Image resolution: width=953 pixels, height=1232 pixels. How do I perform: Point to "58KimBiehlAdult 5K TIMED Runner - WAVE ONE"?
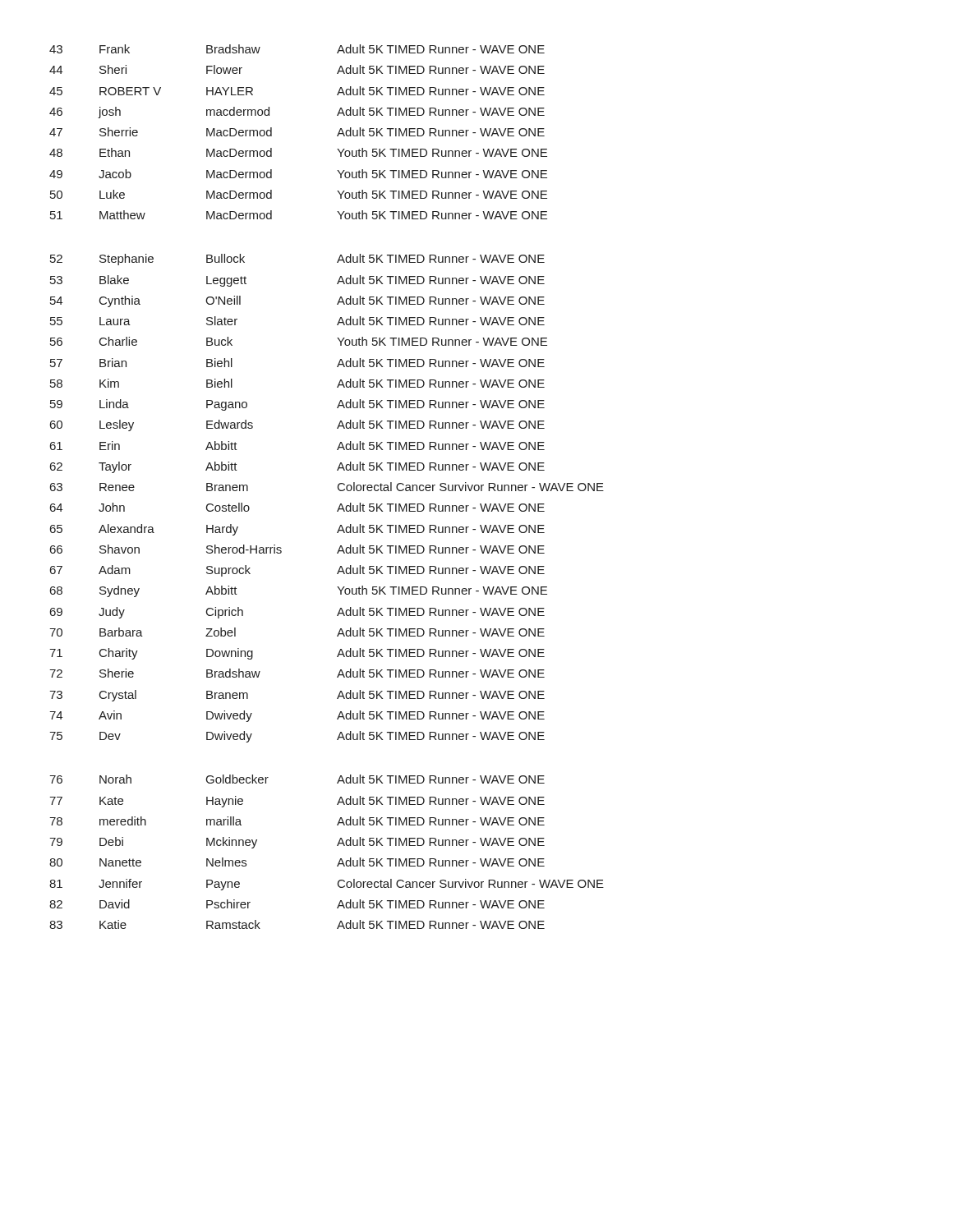476,383
